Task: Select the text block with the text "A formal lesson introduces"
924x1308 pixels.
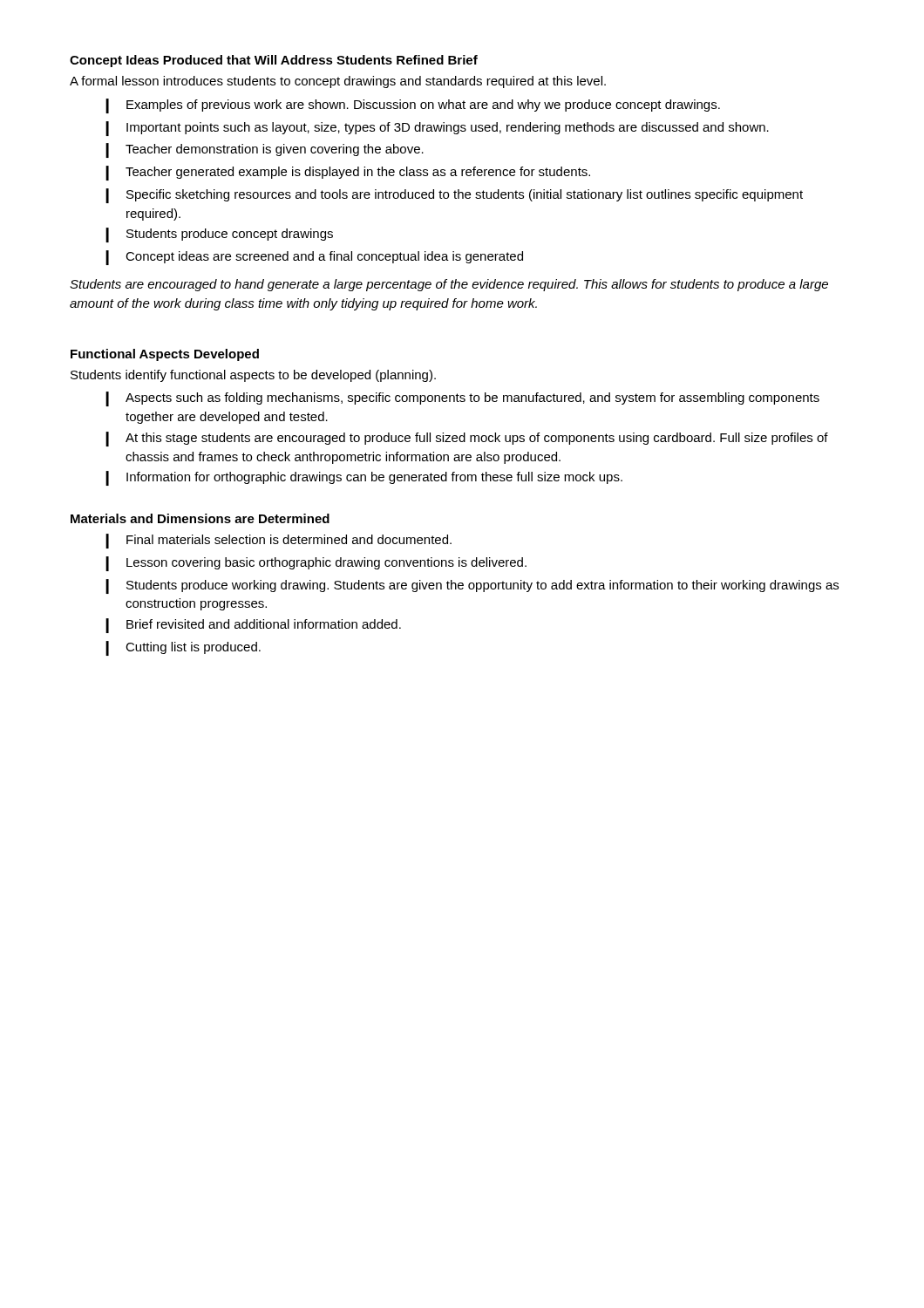Action: (x=338, y=81)
